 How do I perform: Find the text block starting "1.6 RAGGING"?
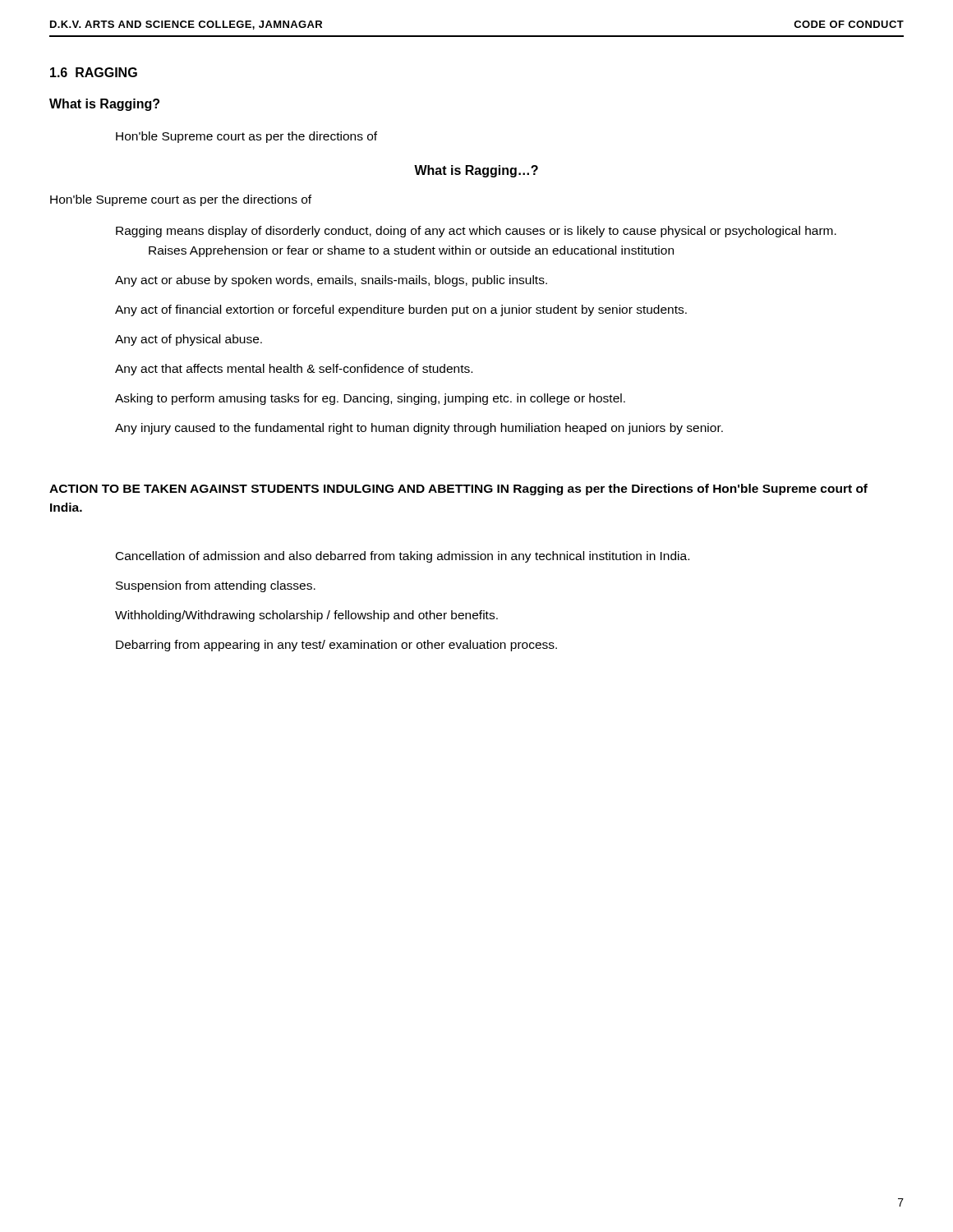[93, 73]
